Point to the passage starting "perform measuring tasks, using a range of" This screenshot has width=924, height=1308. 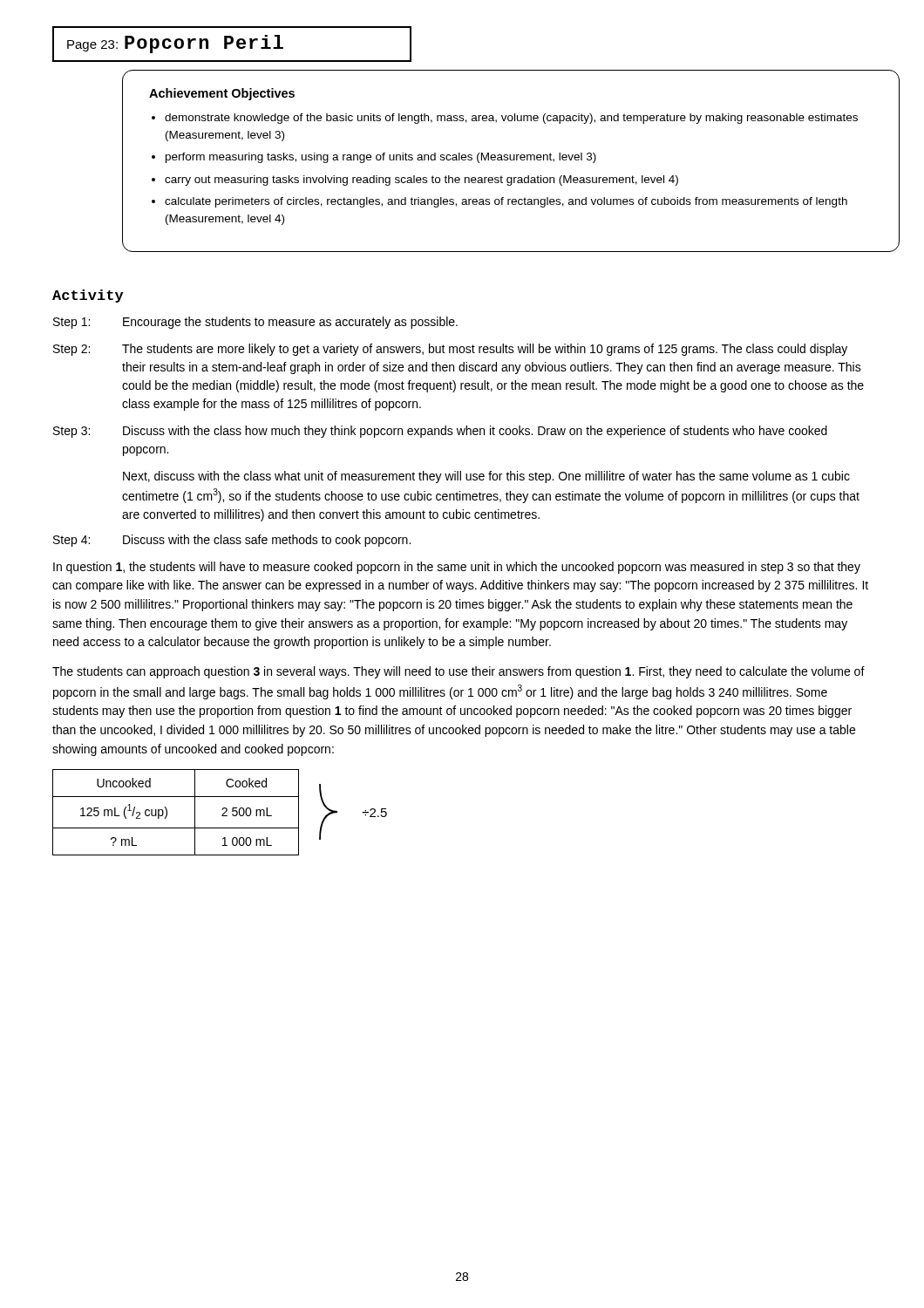[x=381, y=157]
